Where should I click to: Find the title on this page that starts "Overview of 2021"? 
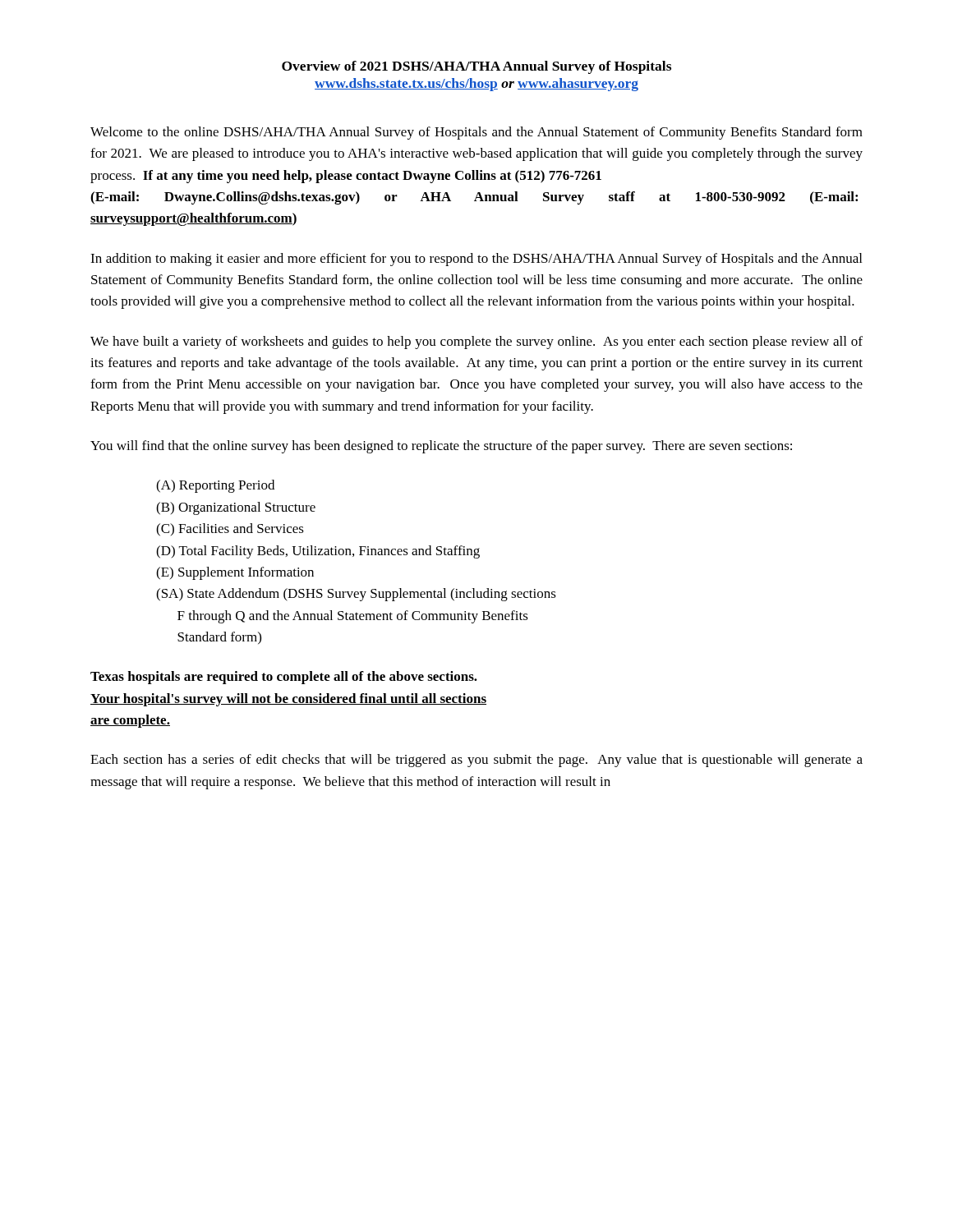pyautogui.click(x=476, y=75)
